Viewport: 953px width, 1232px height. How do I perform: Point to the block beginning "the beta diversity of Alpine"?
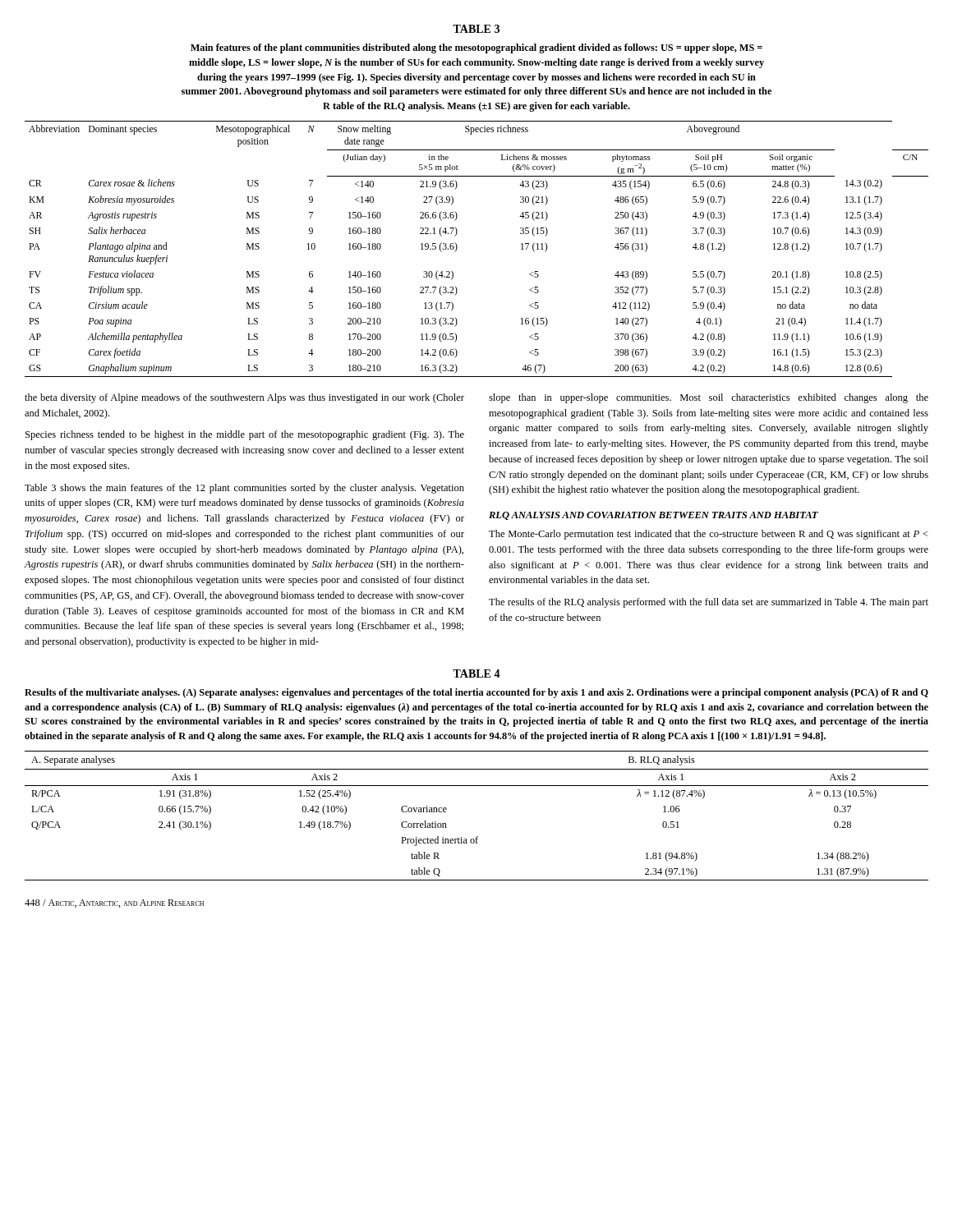coord(244,405)
